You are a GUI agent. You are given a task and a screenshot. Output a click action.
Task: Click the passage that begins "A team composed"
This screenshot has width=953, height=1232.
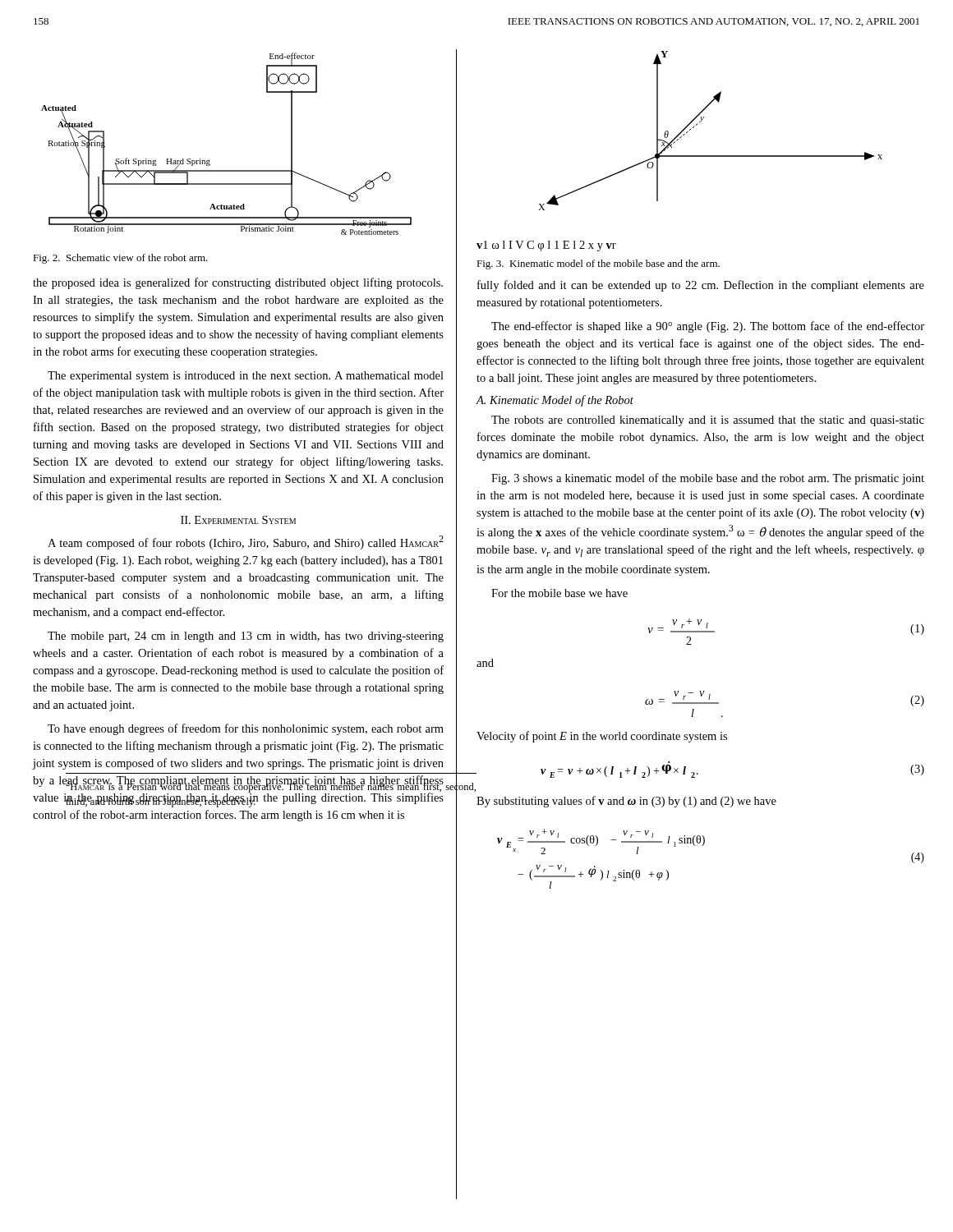[238, 577]
